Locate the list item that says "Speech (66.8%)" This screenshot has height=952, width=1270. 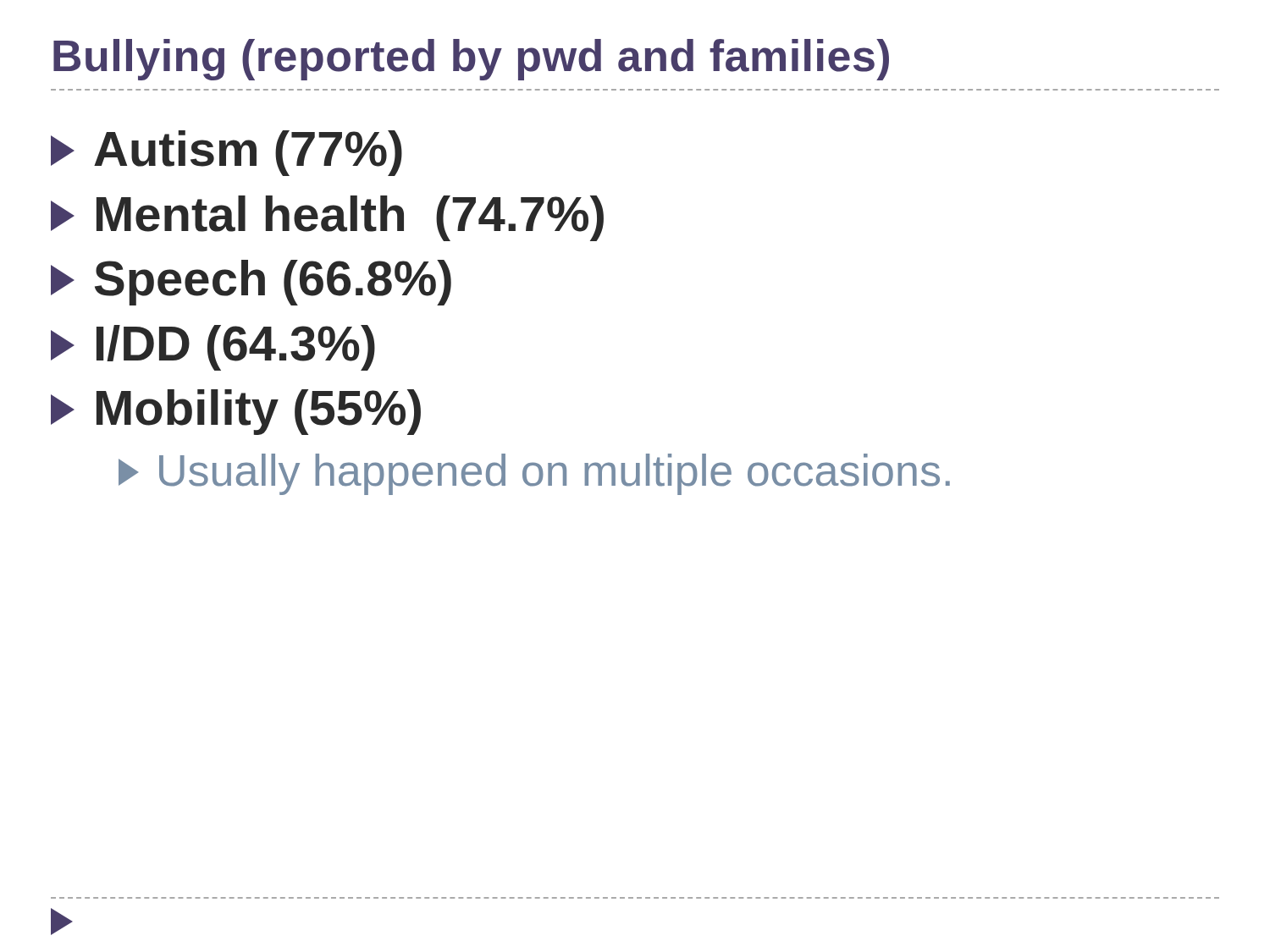252,278
